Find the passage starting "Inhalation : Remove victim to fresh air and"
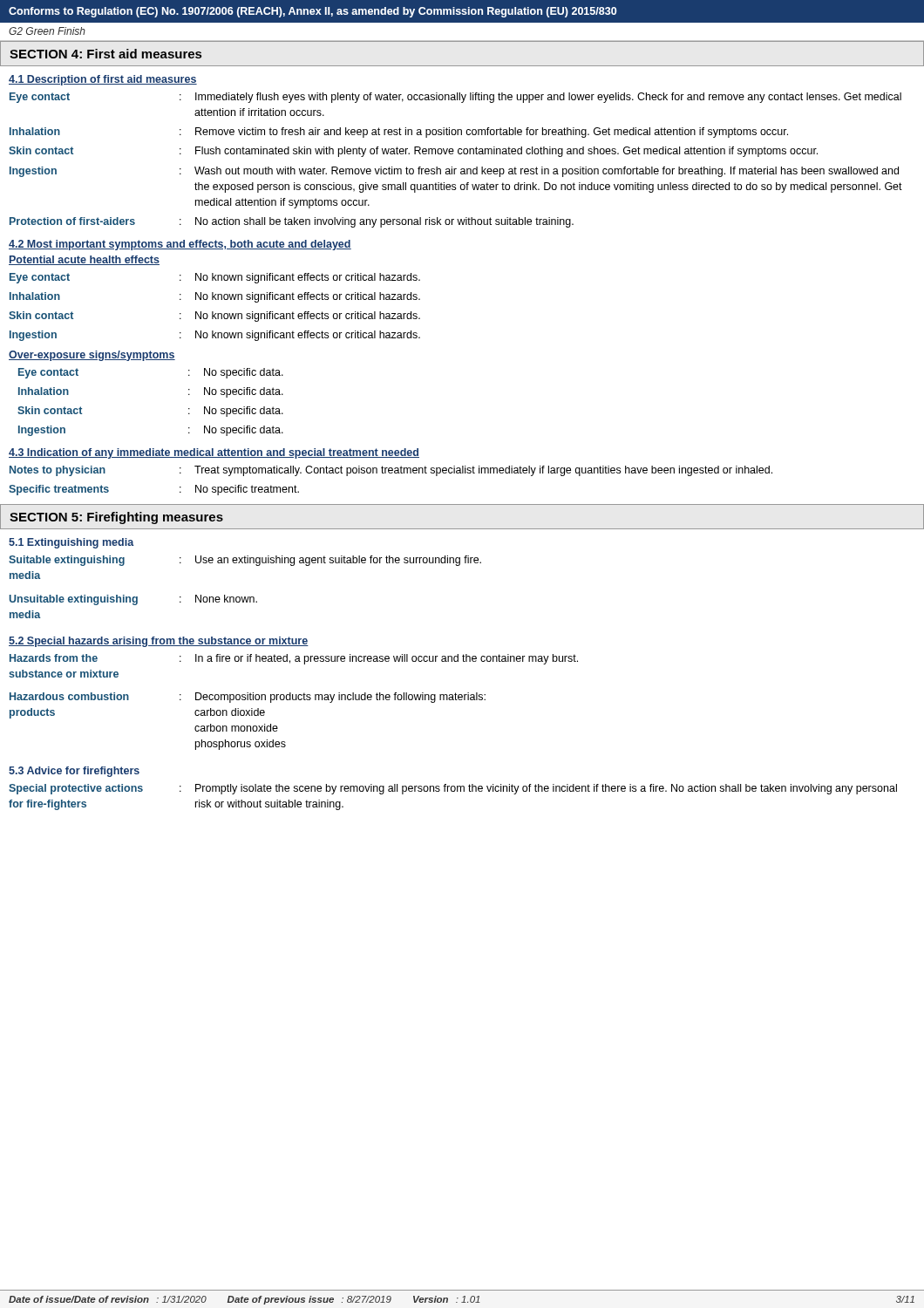The height and width of the screenshot is (1308, 924). pyautogui.click(x=462, y=132)
